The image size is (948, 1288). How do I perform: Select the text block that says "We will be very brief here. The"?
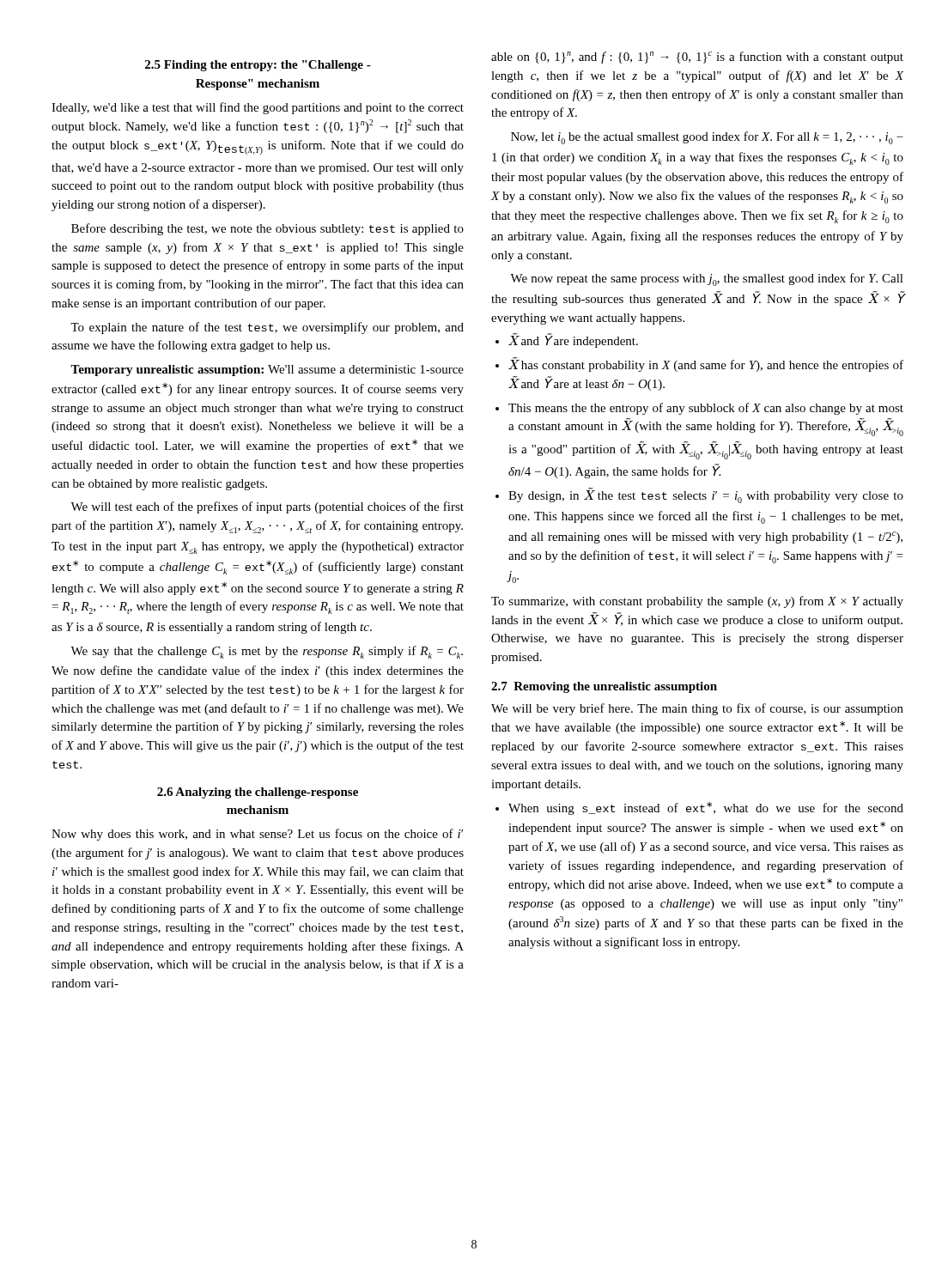[x=697, y=747]
